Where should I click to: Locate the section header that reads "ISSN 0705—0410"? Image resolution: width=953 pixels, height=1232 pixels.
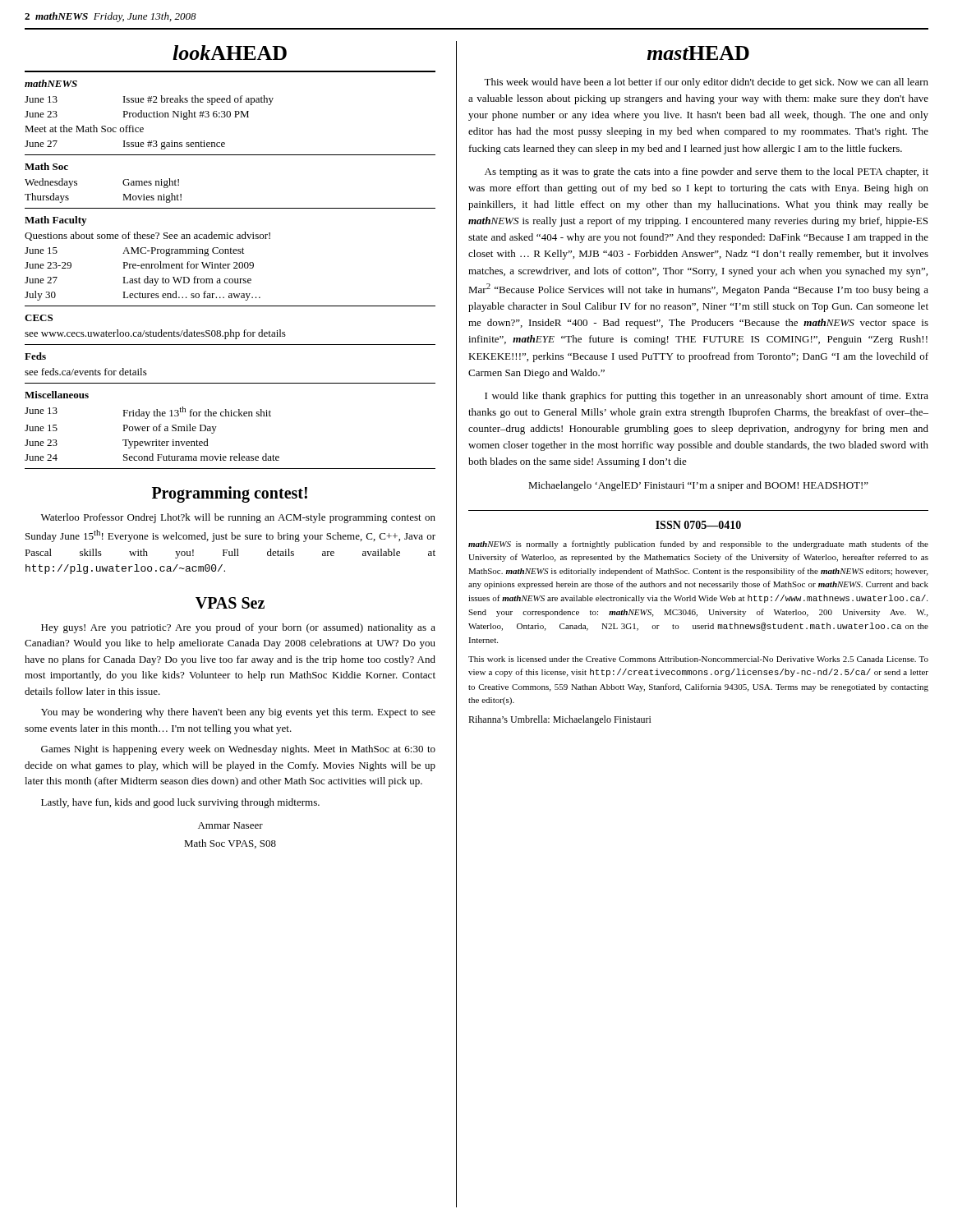(x=698, y=525)
